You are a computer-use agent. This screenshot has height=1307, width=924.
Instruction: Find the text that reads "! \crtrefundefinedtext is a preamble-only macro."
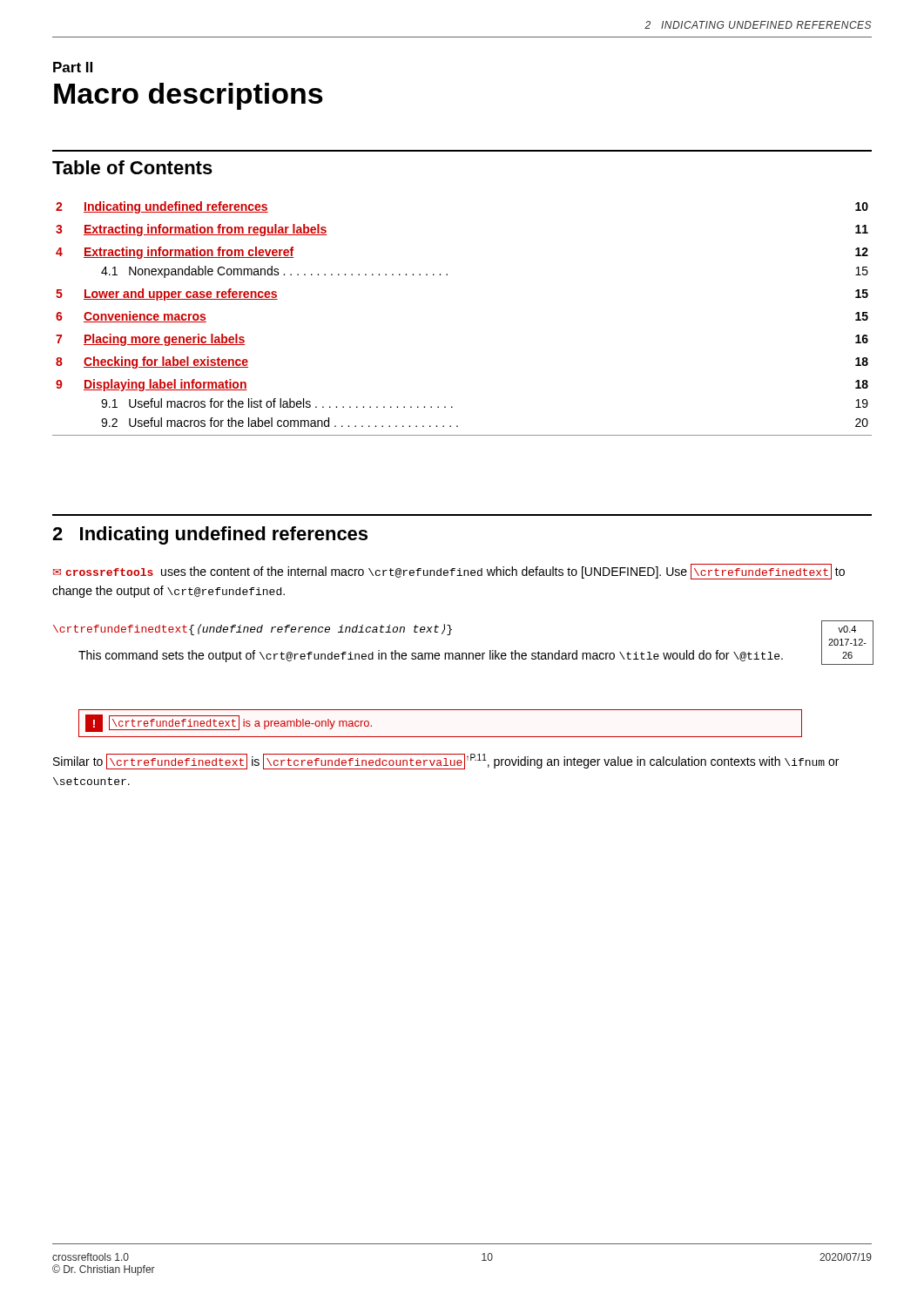[x=229, y=723]
